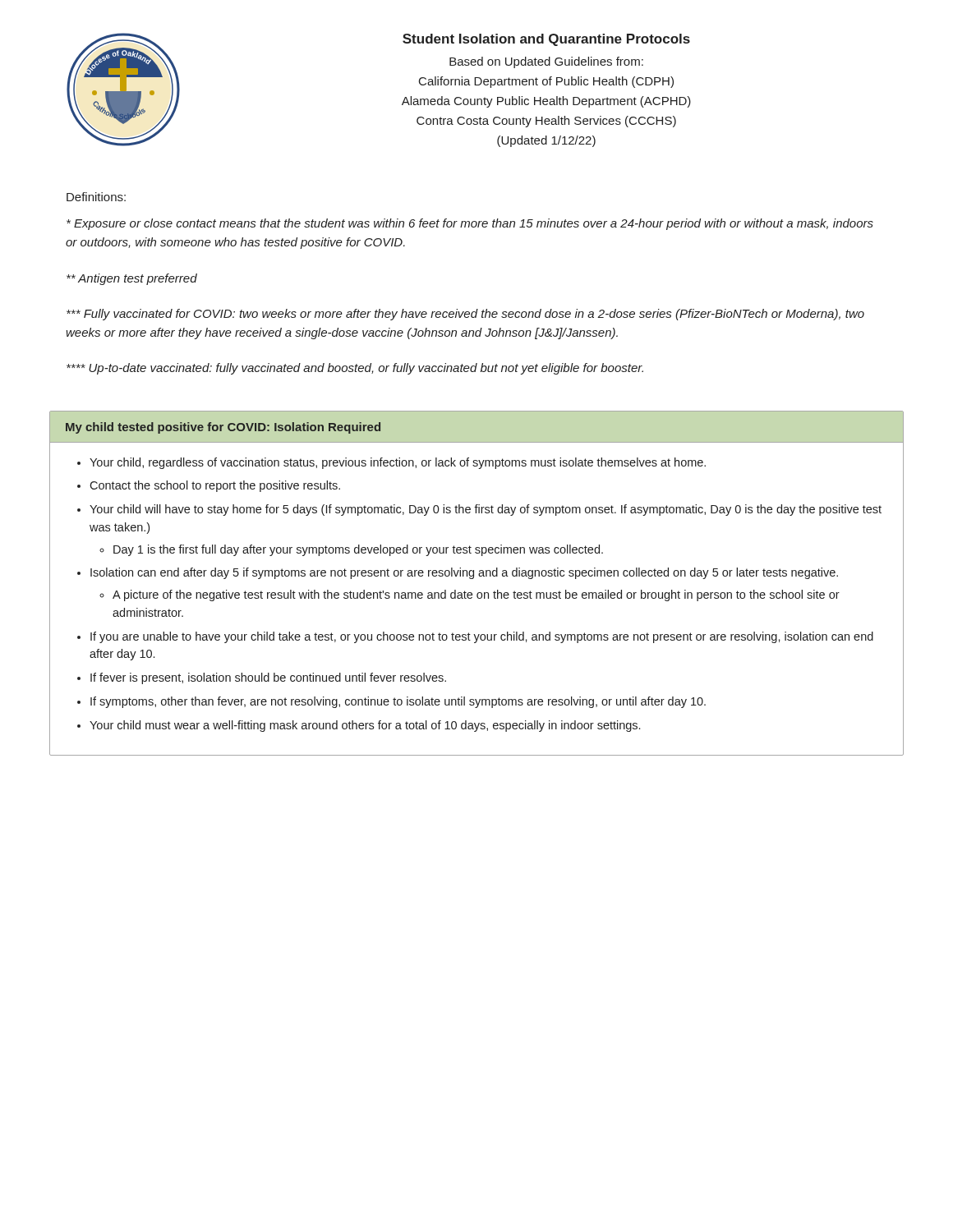Navigate to the element starting "Isolation can end"
The width and height of the screenshot is (953, 1232).
pyautogui.click(x=486, y=594)
